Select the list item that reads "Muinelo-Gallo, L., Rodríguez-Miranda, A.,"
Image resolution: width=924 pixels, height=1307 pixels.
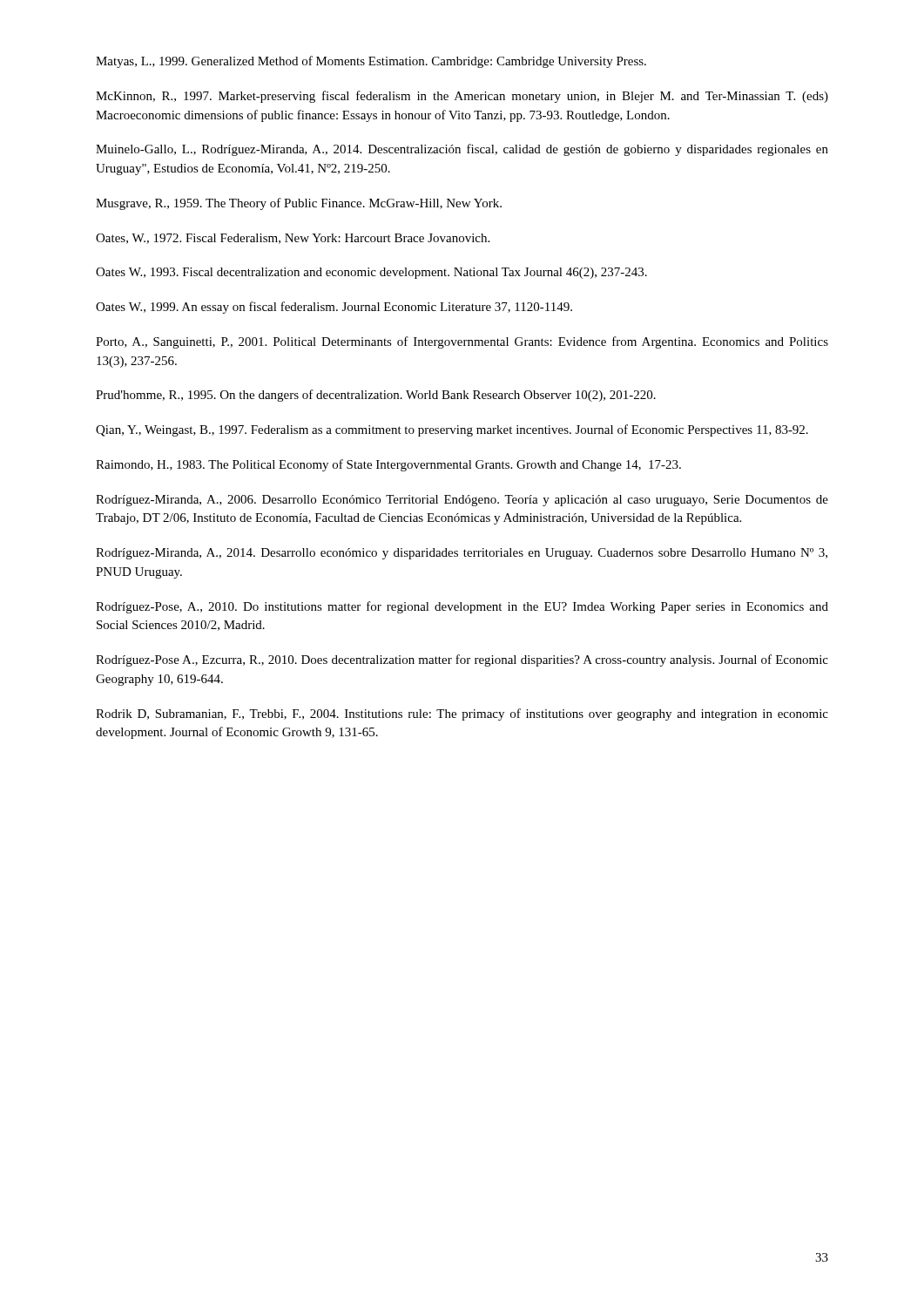[x=462, y=159]
